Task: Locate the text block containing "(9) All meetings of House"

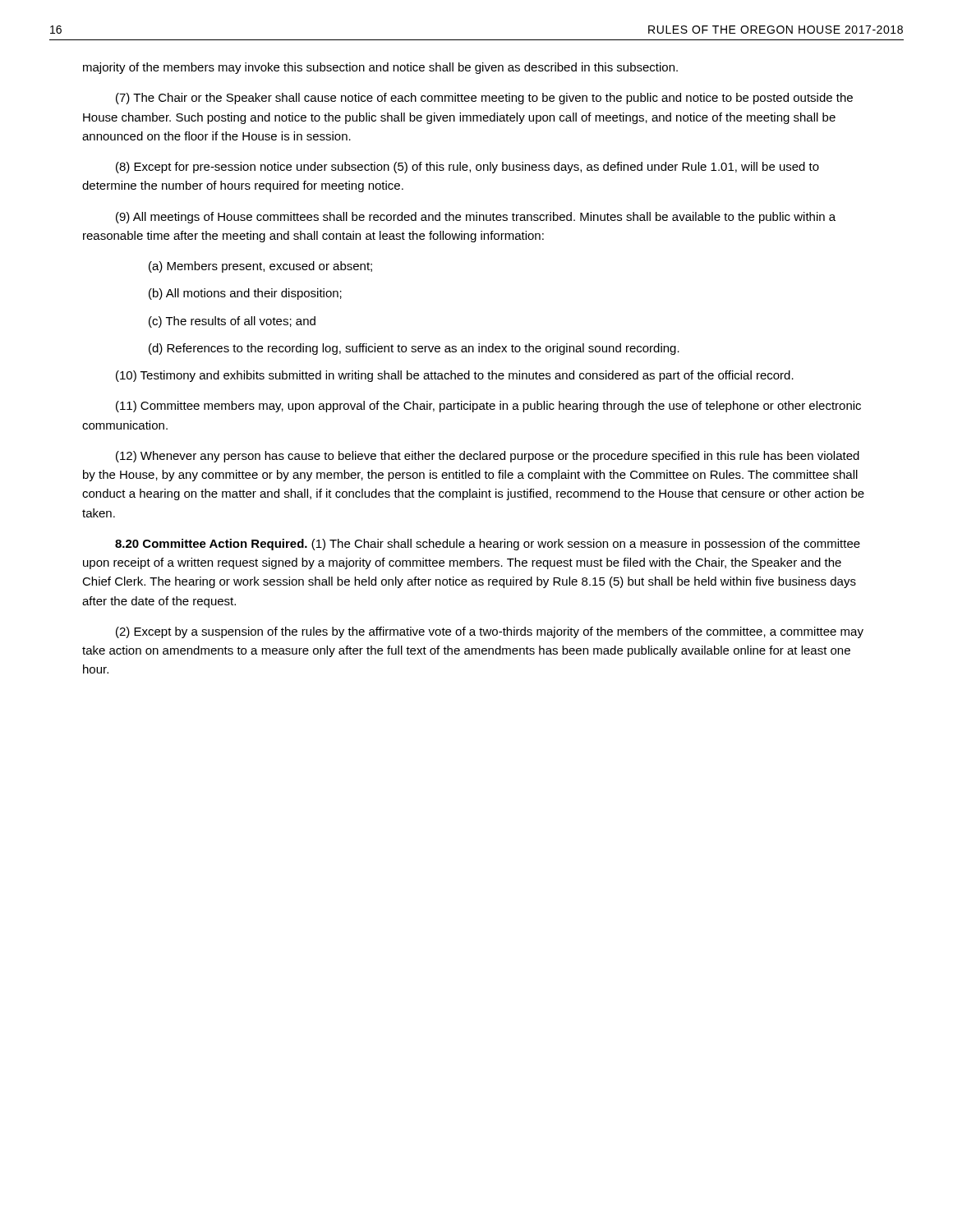Action: coord(459,226)
